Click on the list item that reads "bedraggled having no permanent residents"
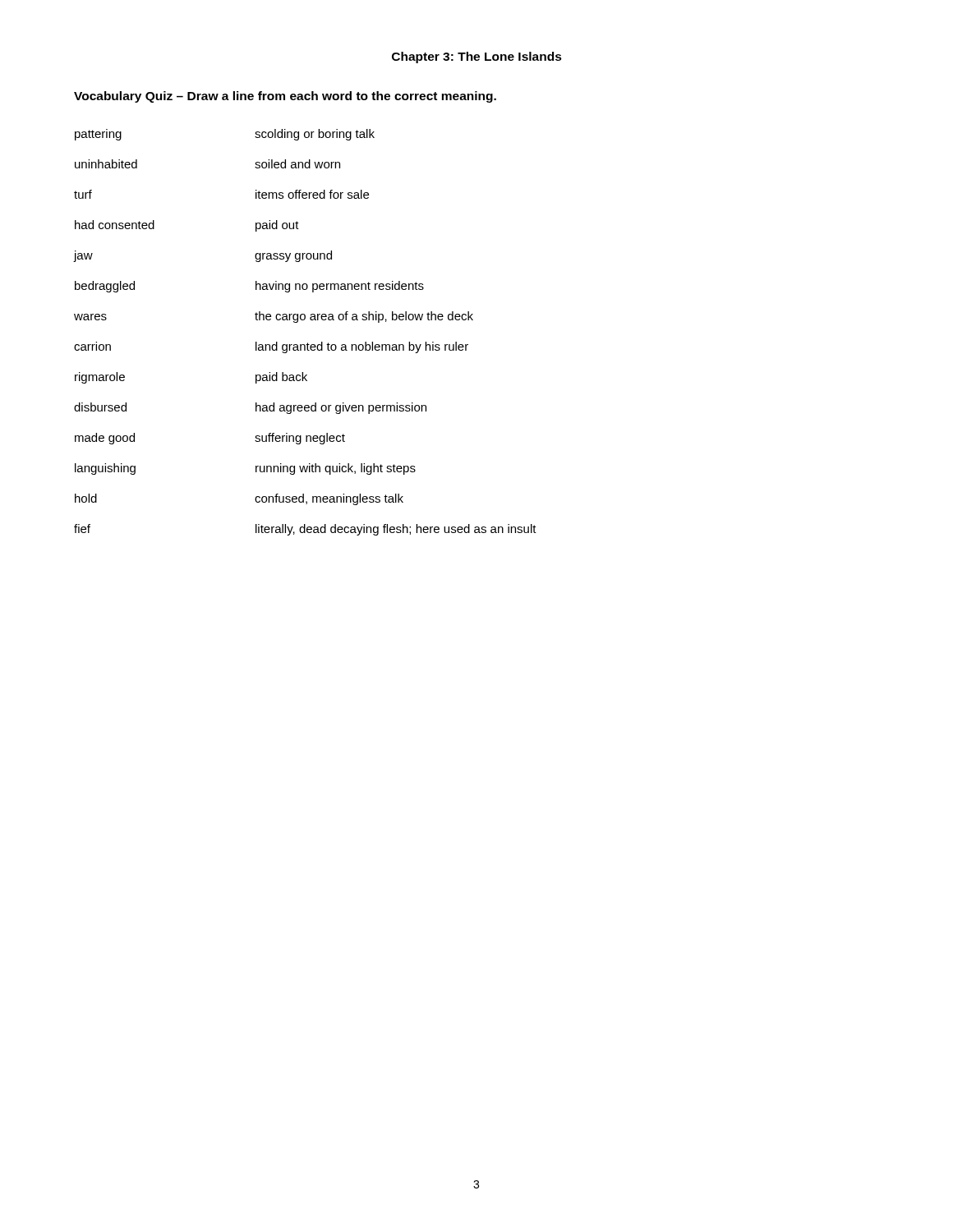953x1232 pixels. click(249, 285)
